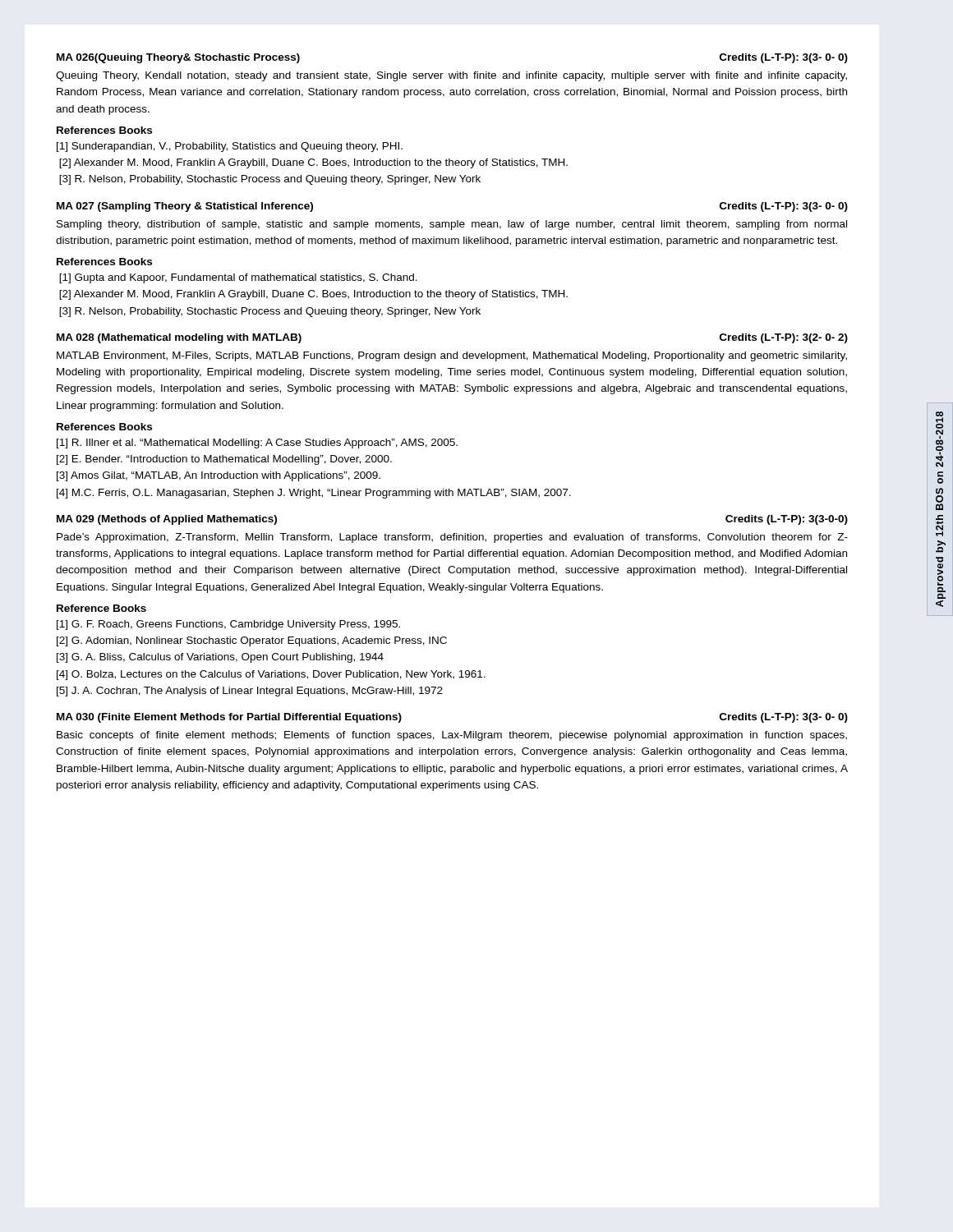Click on the text starting "Queuing Theory, Kendall notation, steady"
The image size is (953, 1232).
click(x=452, y=92)
